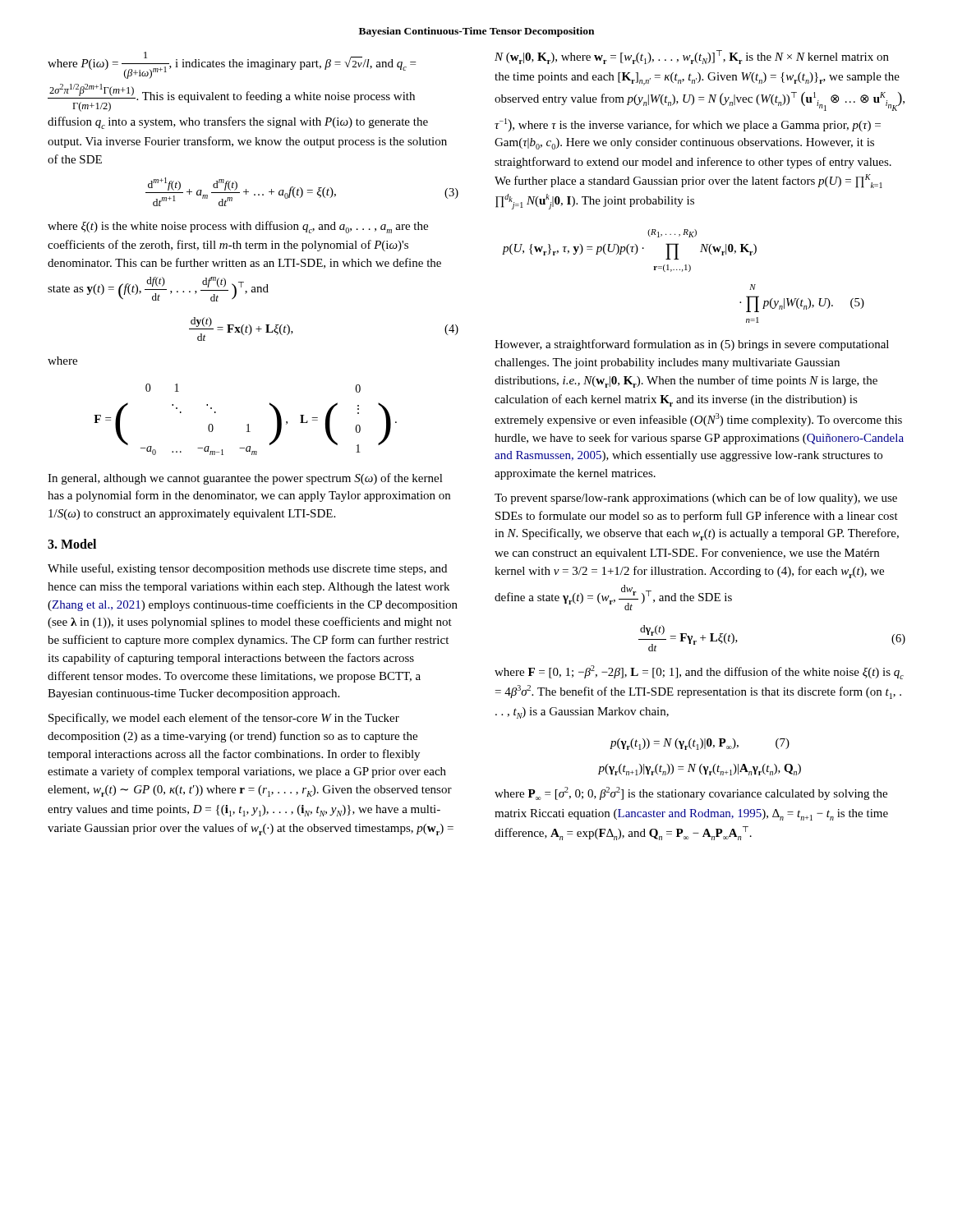Locate the block of text that opens with "where P(iω) ="
This screenshot has width=953, height=1232.
(x=253, y=108)
